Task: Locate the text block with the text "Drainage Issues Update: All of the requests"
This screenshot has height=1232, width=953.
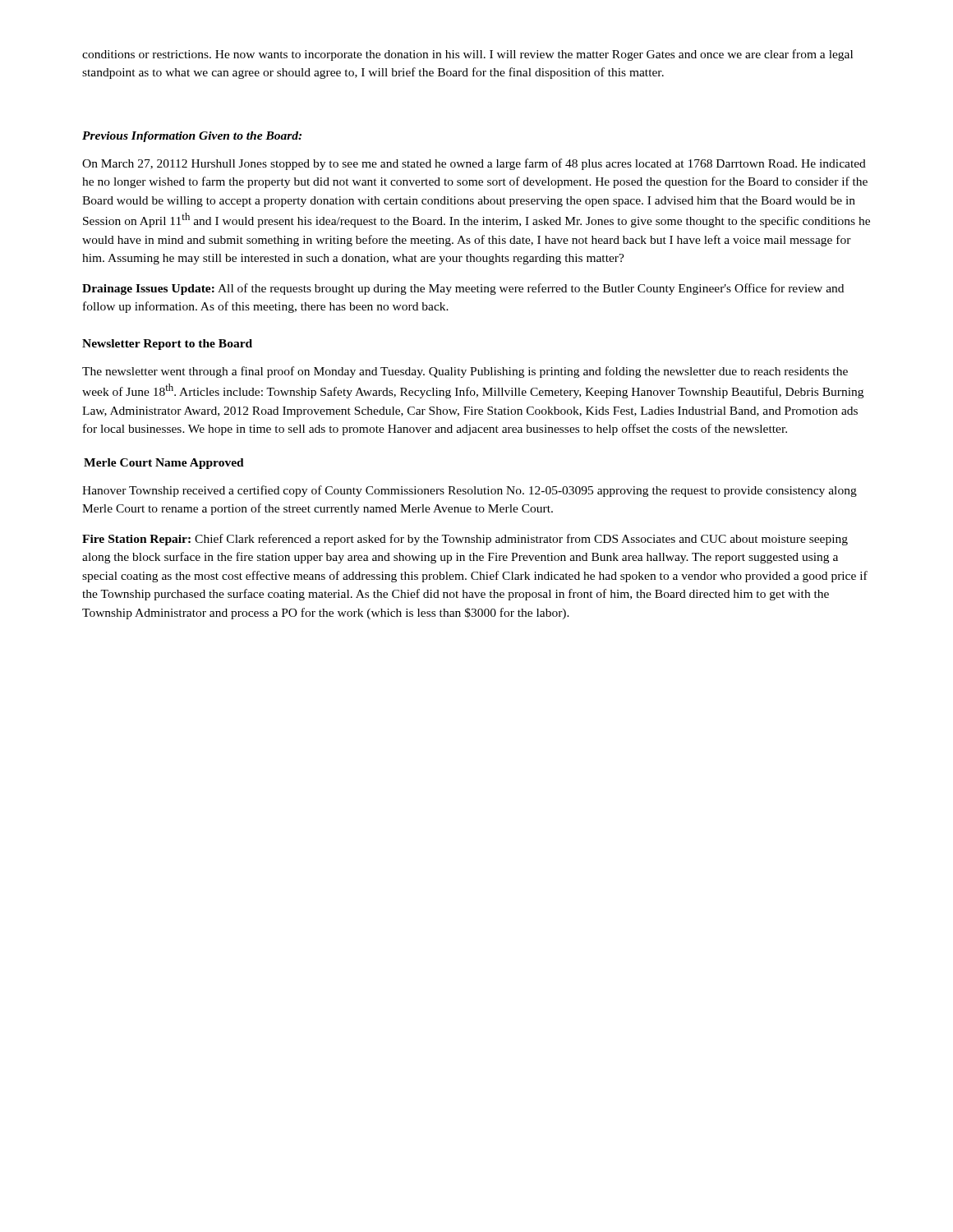Action: pyautogui.click(x=476, y=298)
